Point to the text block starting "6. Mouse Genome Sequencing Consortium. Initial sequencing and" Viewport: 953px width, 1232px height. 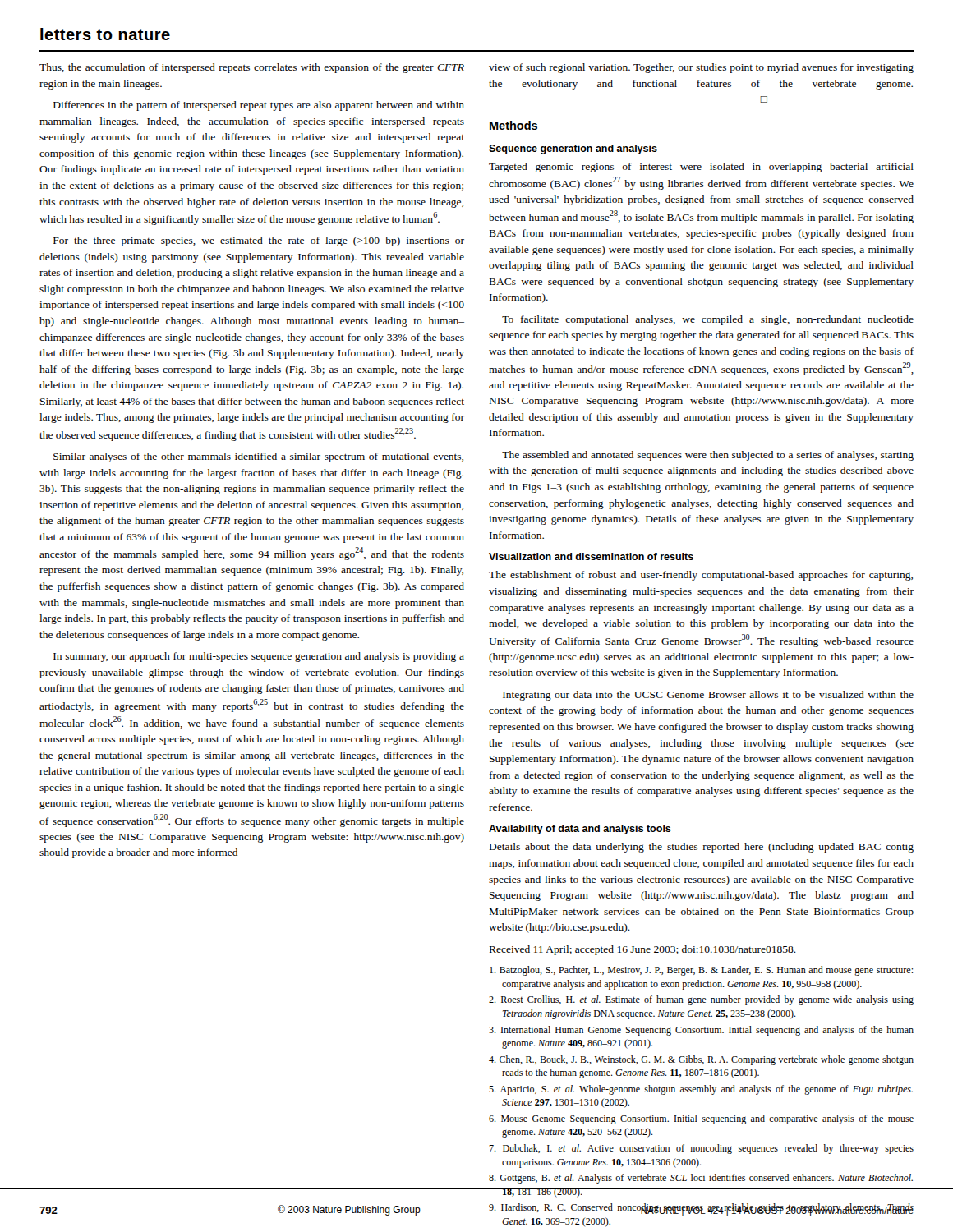pyautogui.click(x=701, y=1125)
